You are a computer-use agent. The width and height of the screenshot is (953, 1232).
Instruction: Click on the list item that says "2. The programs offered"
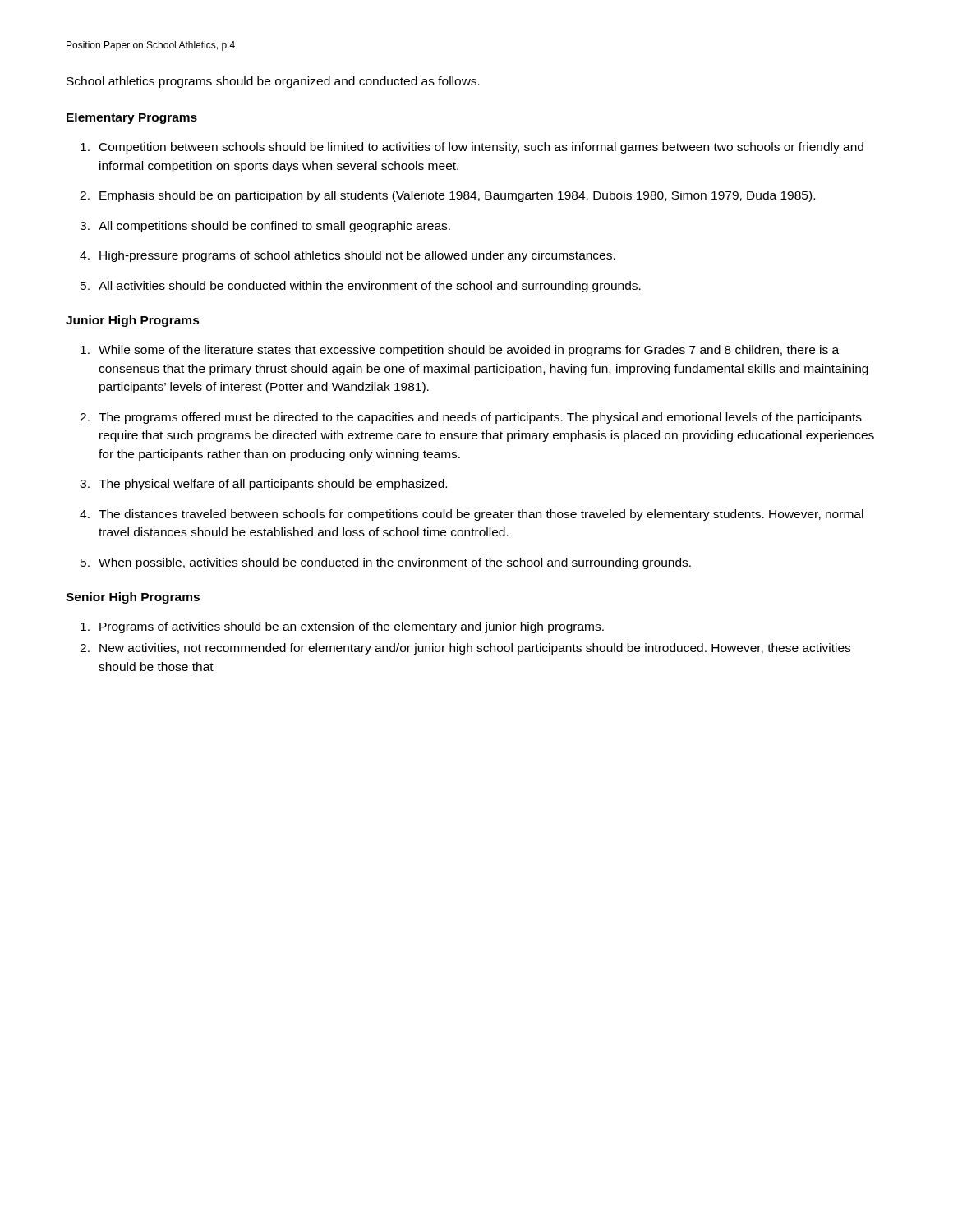pos(476,436)
